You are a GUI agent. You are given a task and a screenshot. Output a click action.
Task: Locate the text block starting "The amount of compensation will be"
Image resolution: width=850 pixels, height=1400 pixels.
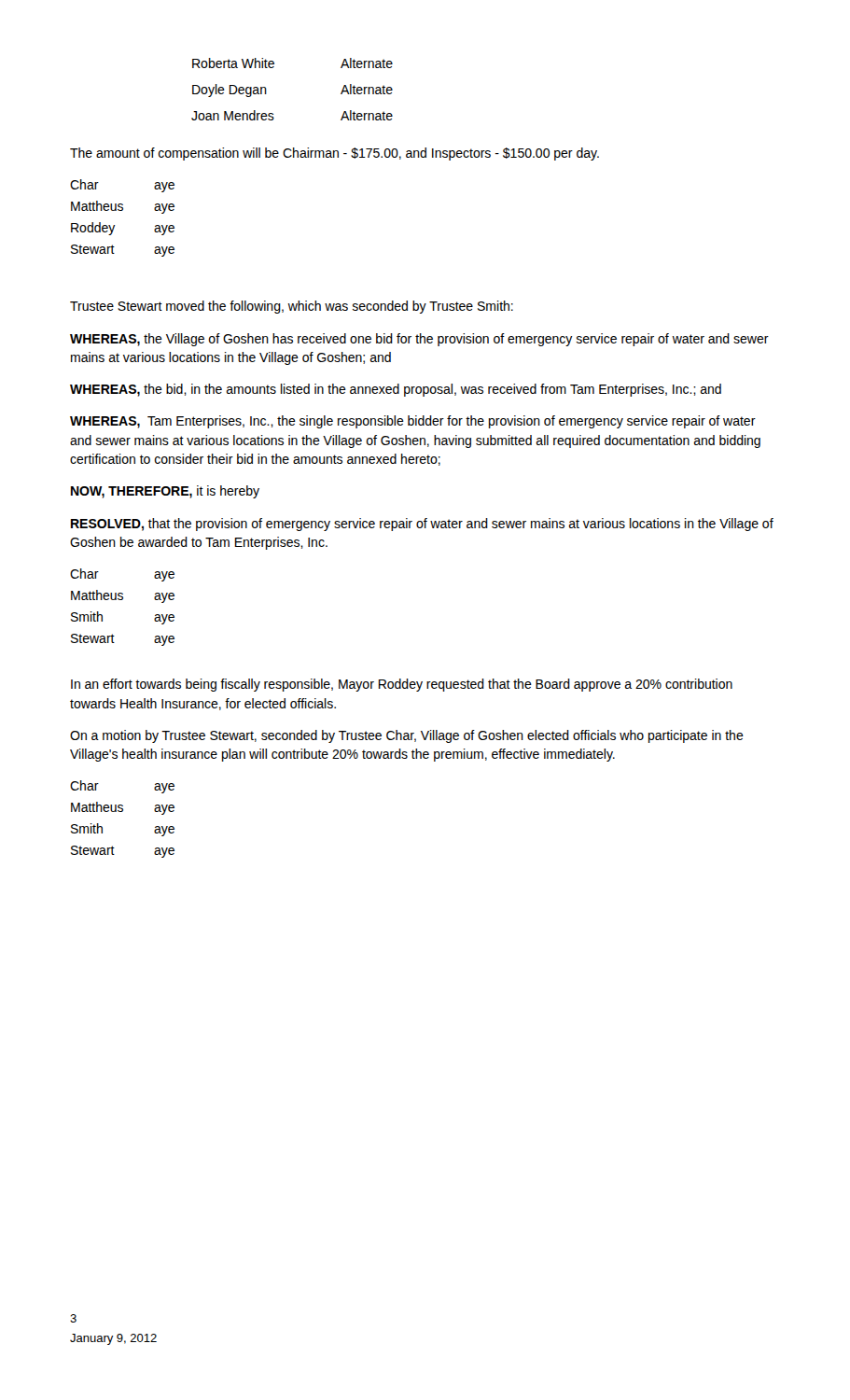[x=335, y=153]
